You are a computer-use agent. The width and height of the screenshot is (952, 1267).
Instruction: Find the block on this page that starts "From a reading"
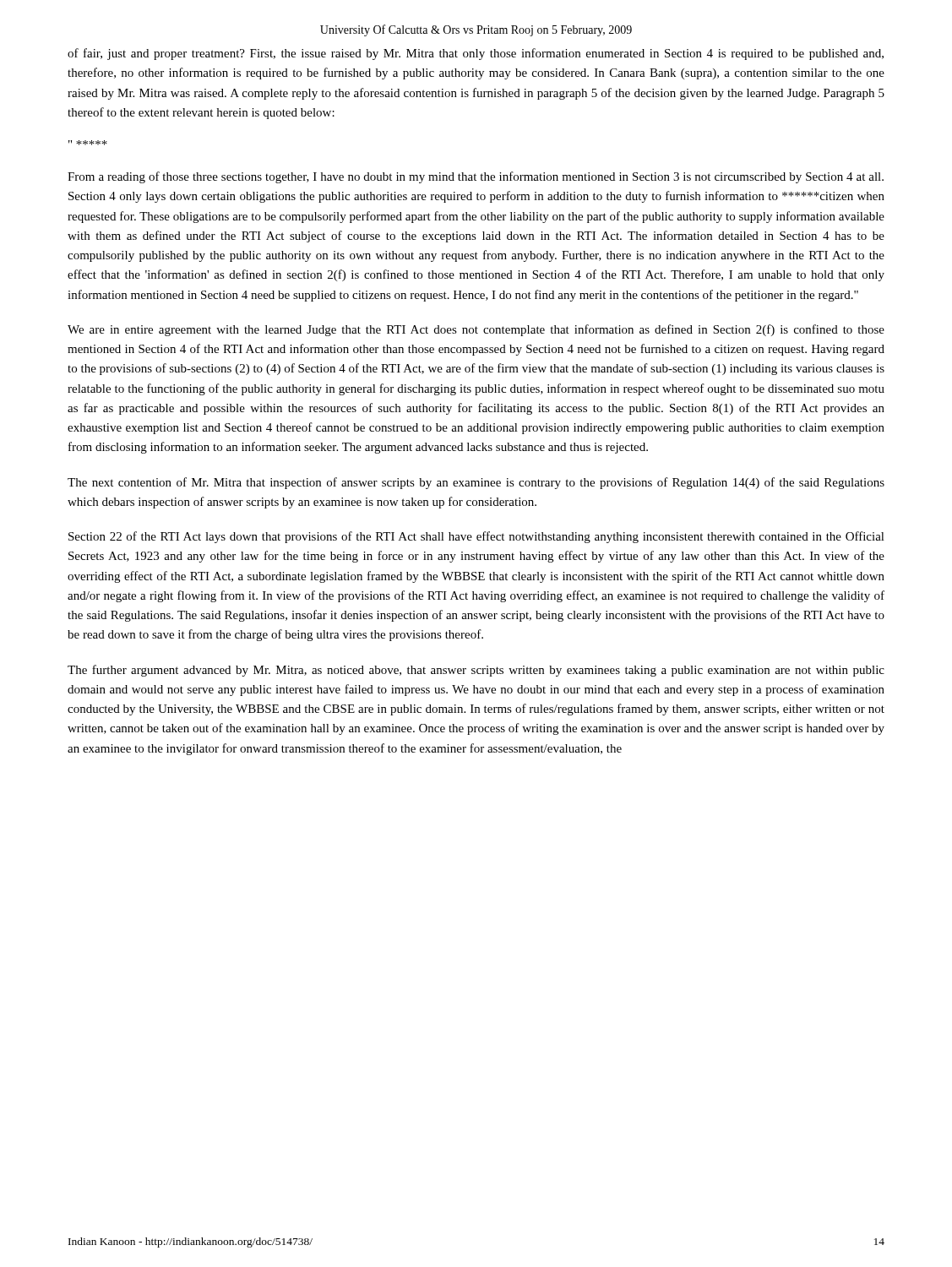476,235
